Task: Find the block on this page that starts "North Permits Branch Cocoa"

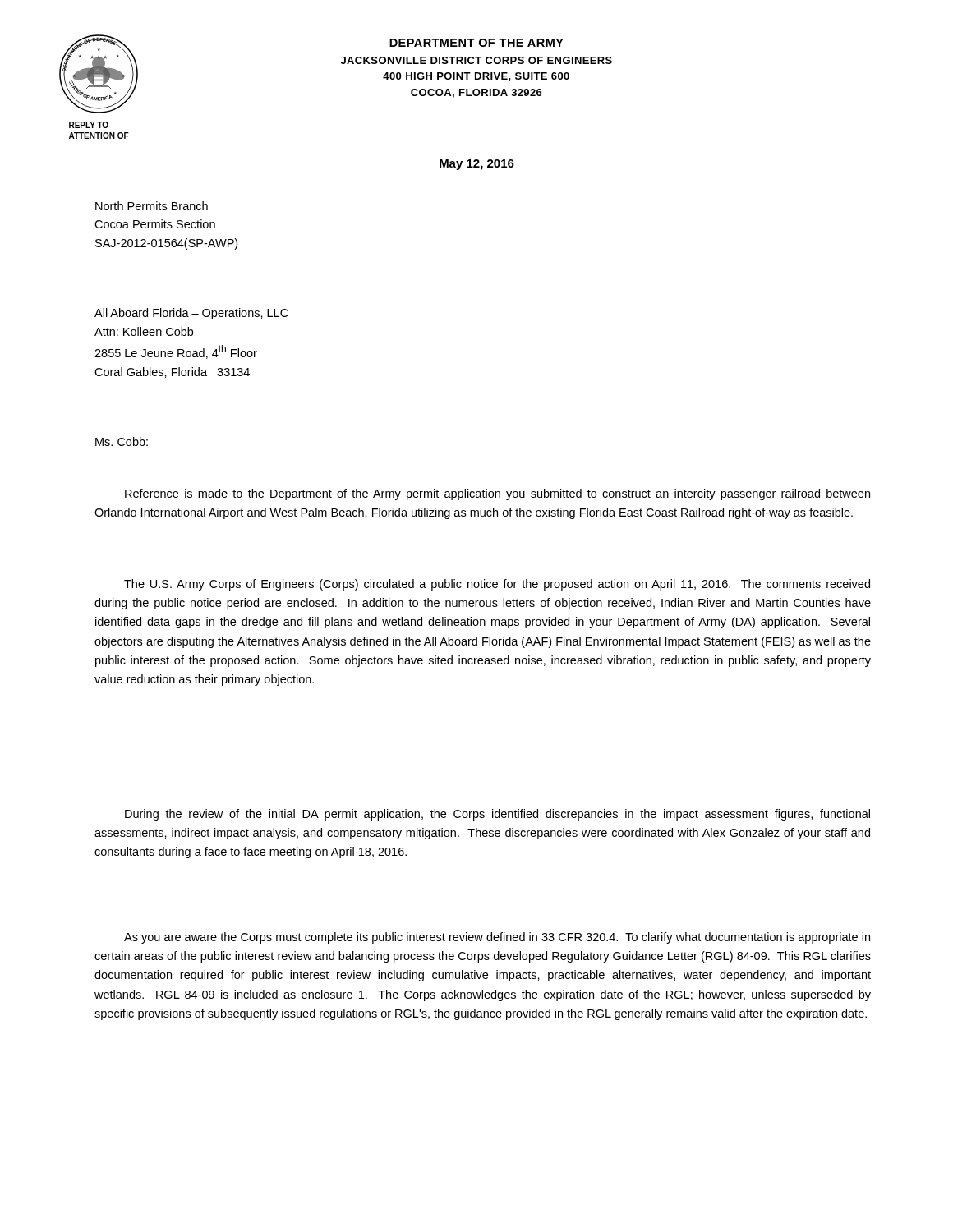Action: coord(166,225)
